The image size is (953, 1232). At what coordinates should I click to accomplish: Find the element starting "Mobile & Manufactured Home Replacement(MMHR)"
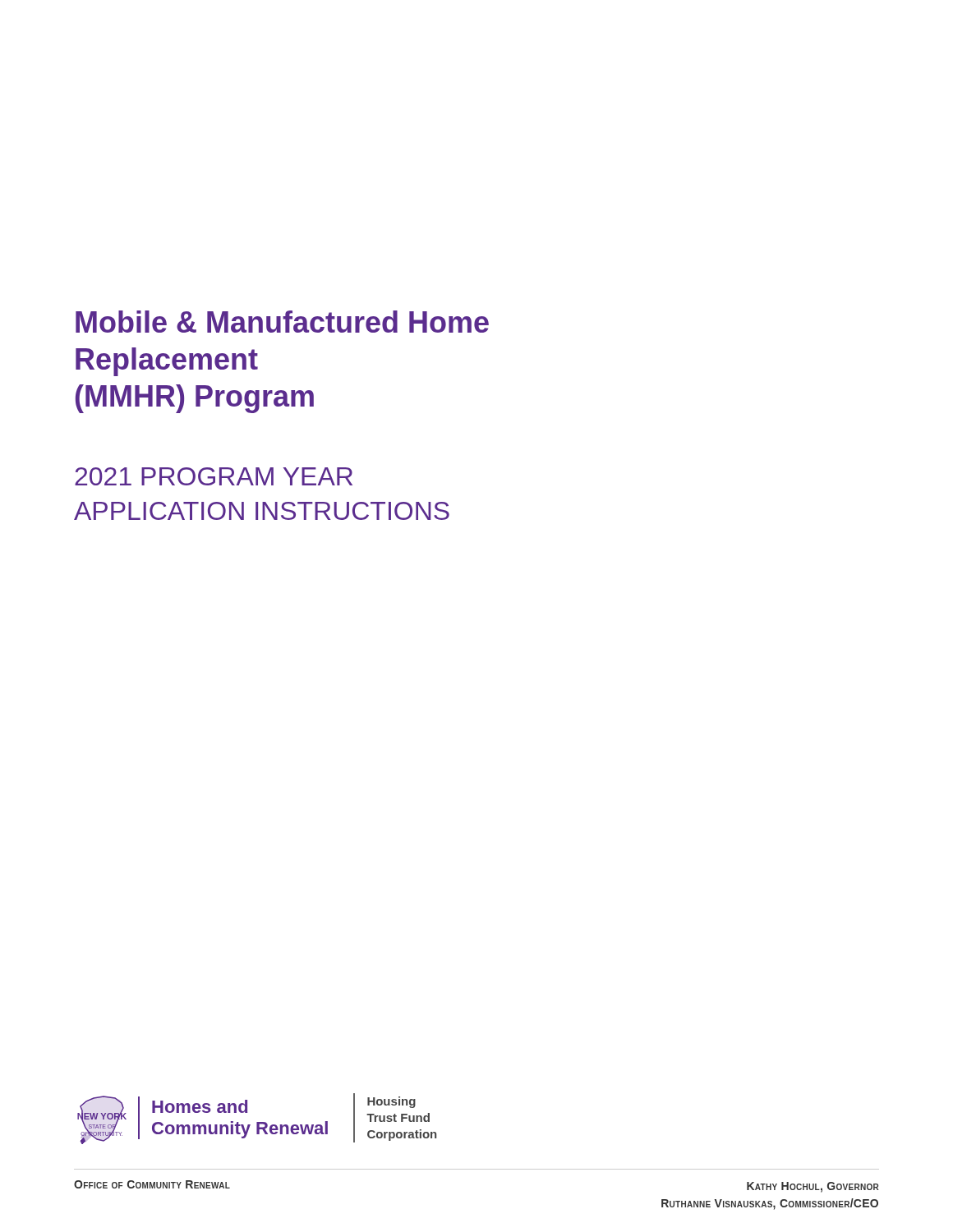point(282,322)
